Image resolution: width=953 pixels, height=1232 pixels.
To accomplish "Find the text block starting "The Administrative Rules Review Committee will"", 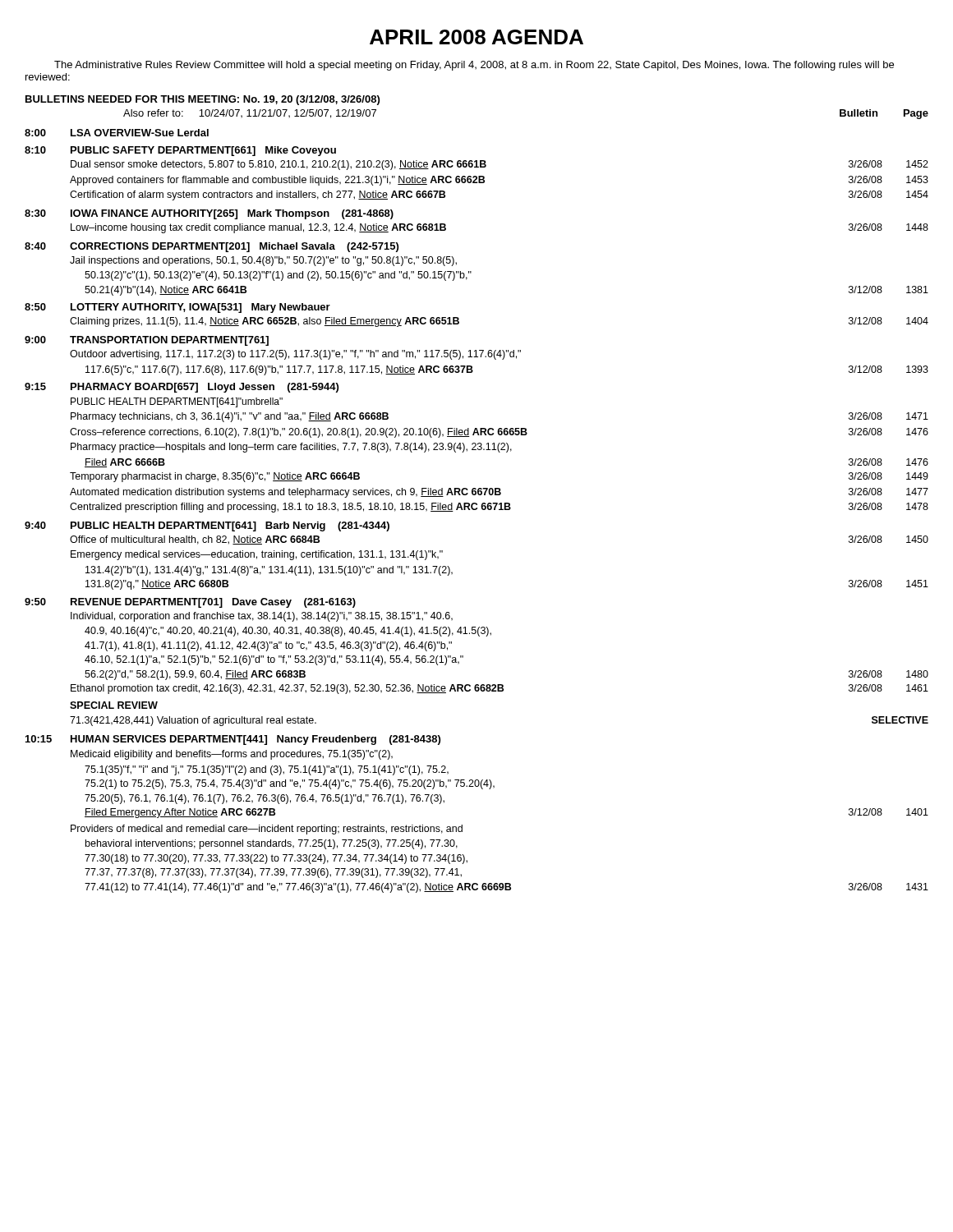I will (x=460, y=71).
